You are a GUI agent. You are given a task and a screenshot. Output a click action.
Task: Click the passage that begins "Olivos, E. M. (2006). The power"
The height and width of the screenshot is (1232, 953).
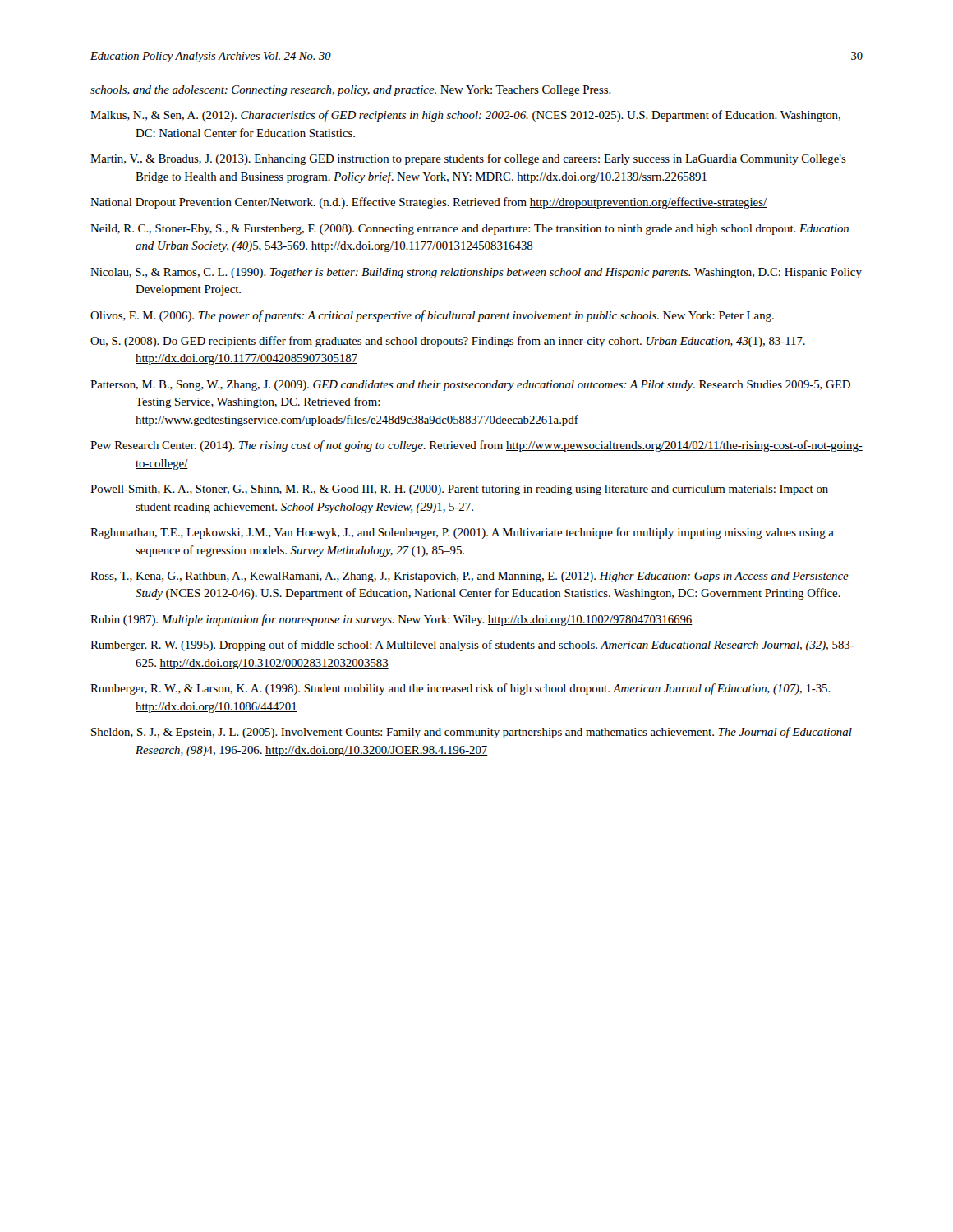coord(432,315)
